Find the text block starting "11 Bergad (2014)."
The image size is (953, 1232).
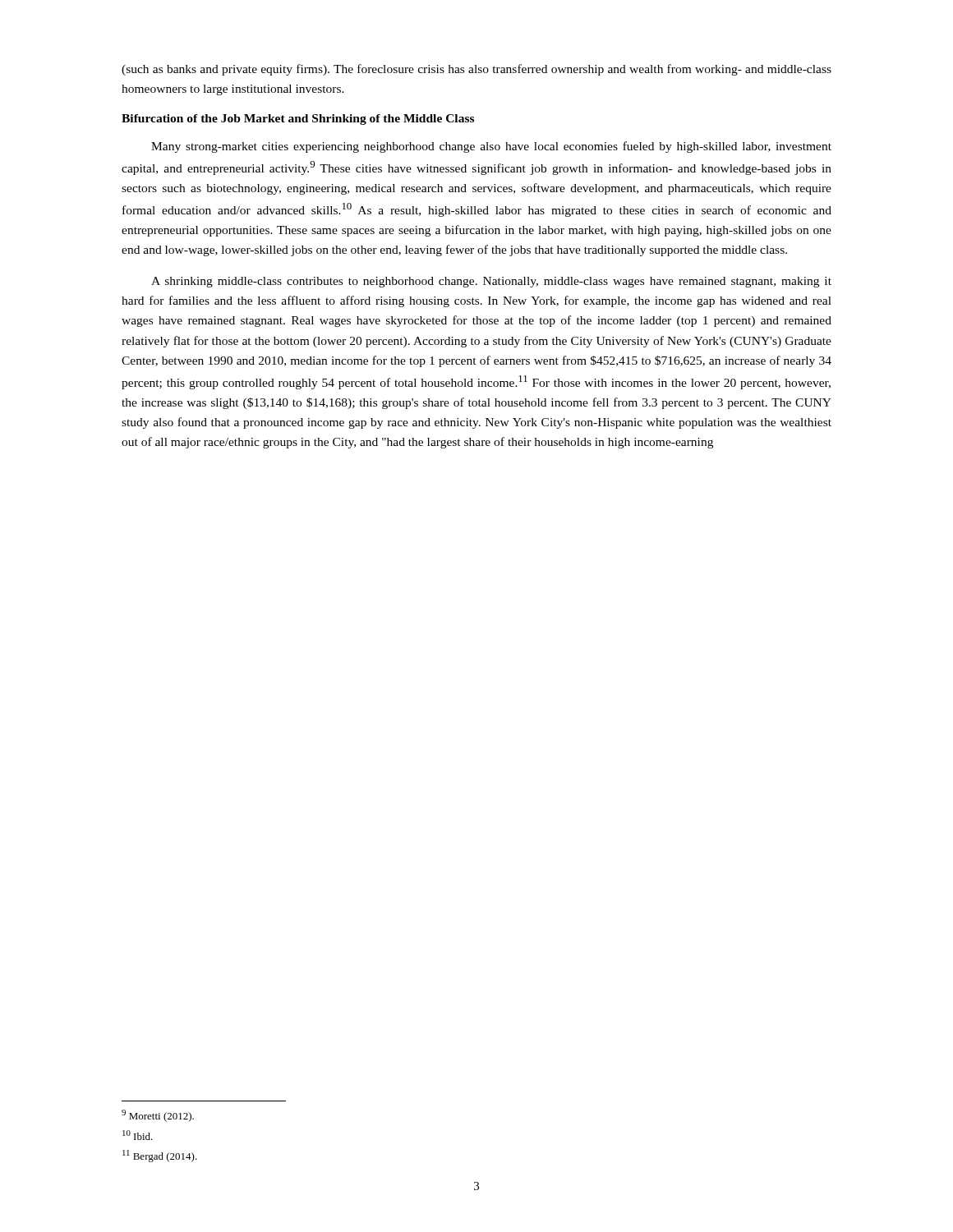point(159,1155)
